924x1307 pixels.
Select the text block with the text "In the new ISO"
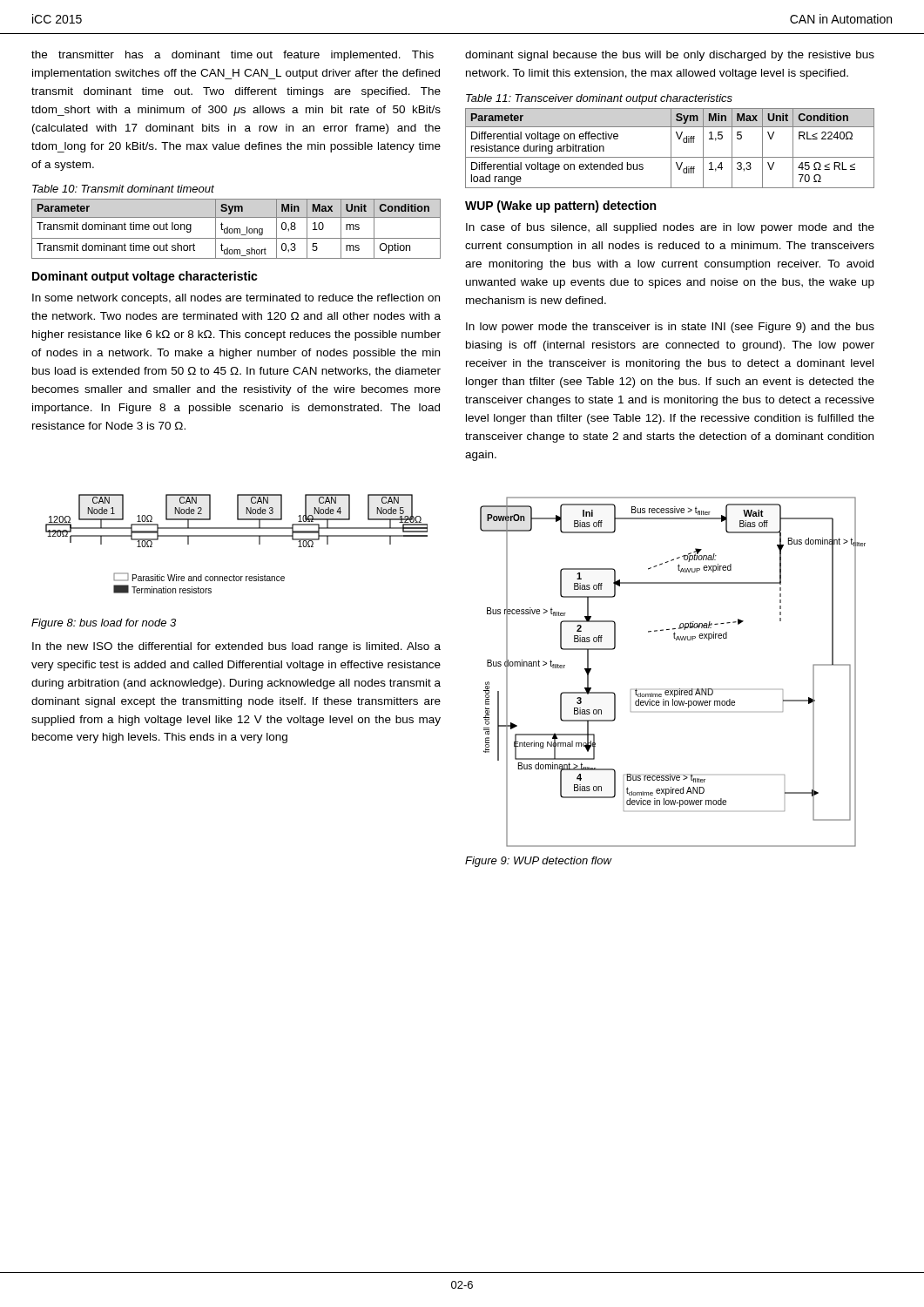pyautogui.click(x=236, y=692)
